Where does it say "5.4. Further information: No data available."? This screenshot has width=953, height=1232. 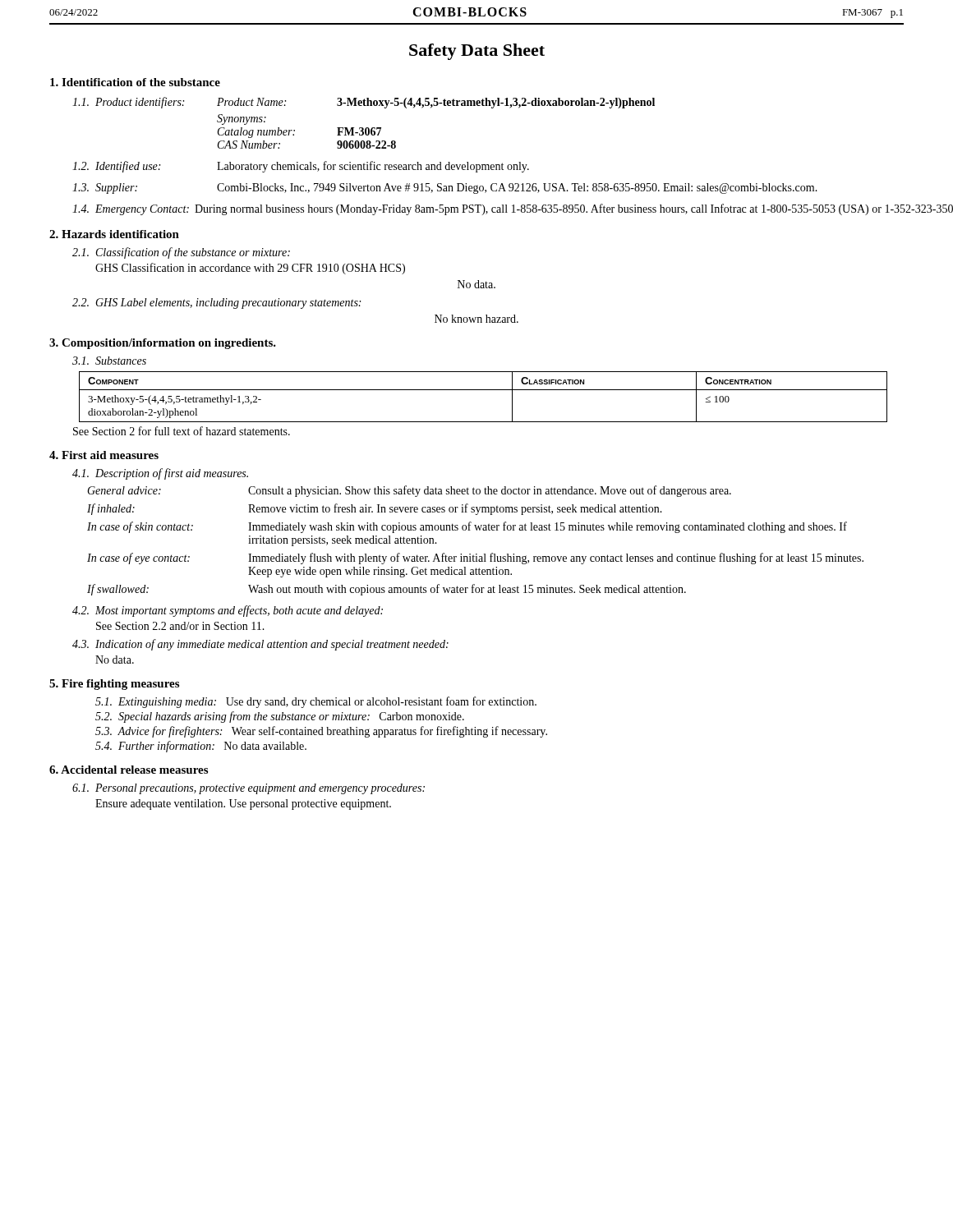pos(201,747)
